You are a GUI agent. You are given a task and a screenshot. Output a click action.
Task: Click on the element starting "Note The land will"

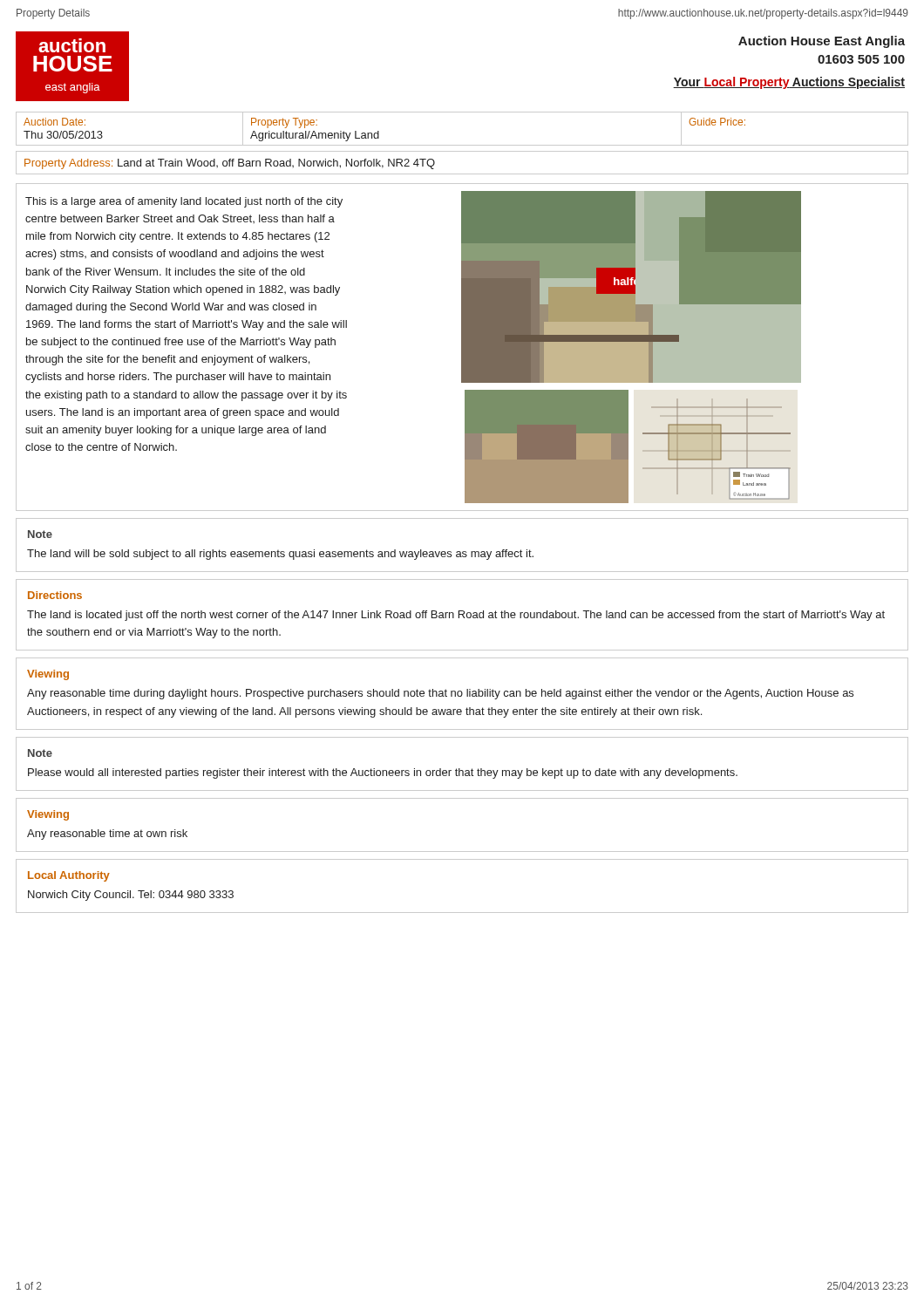(x=462, y=545)
